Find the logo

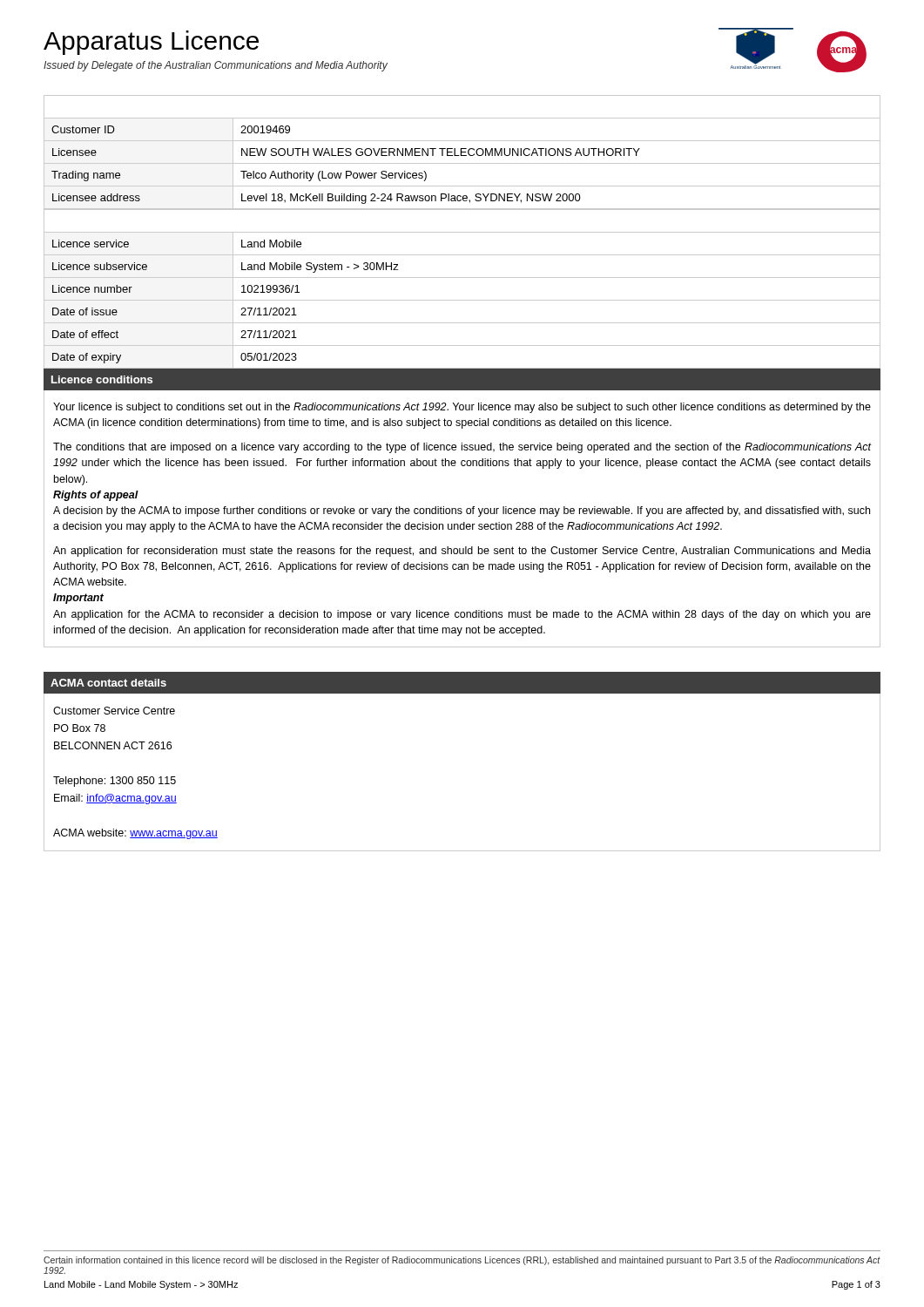pos(799,50)
